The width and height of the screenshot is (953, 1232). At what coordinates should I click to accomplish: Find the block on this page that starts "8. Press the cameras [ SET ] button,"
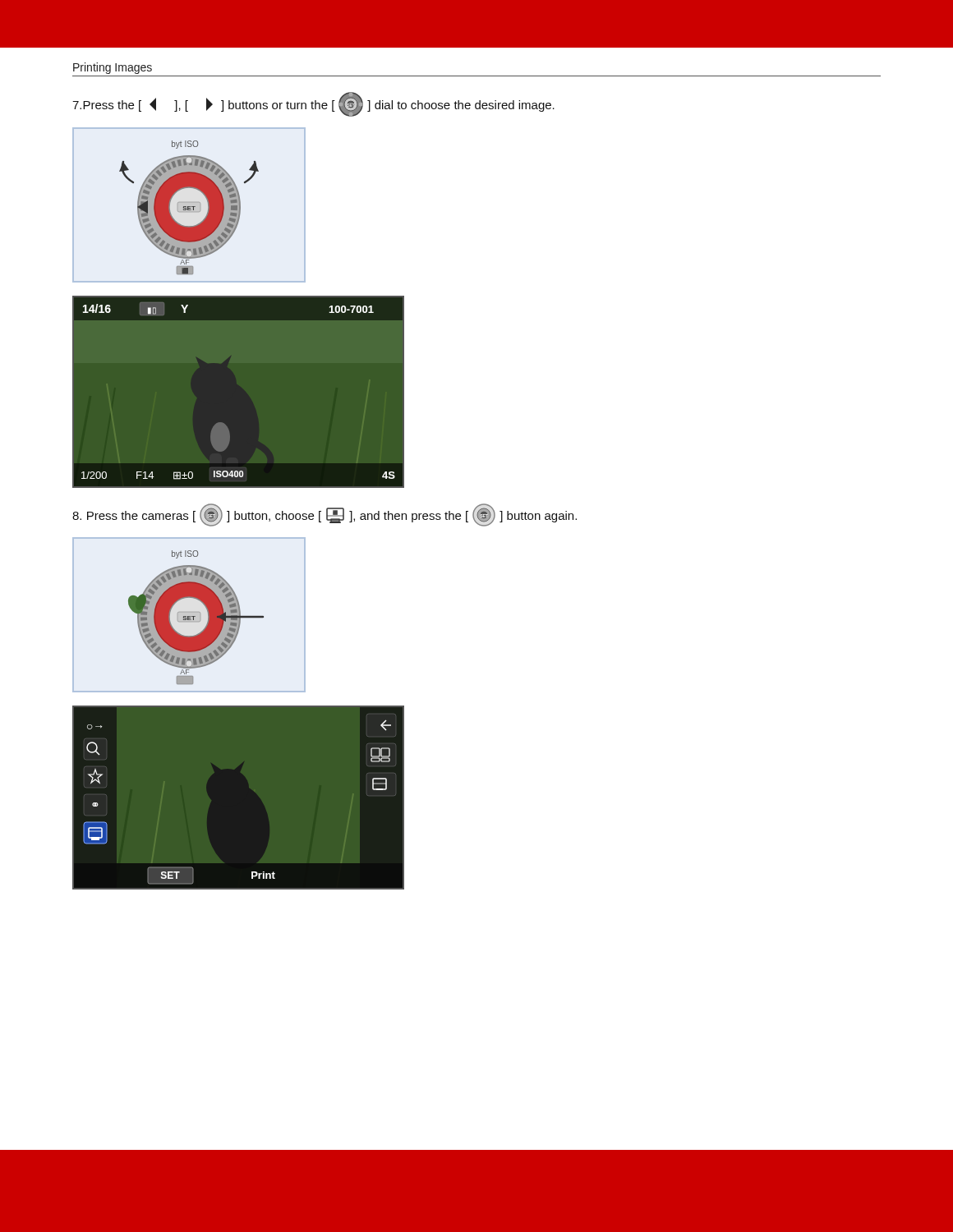[325, 515]
